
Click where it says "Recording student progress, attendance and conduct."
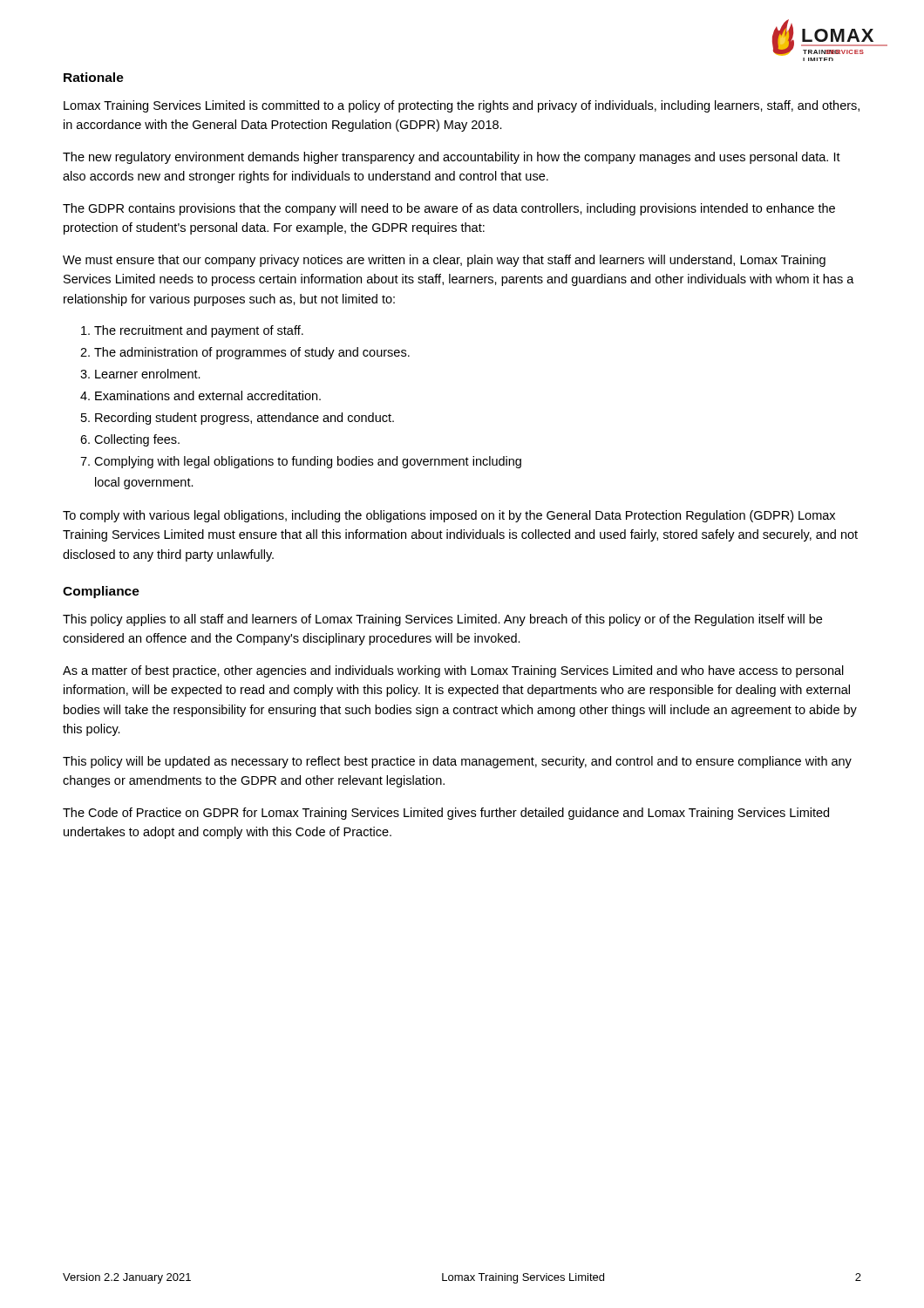click(x=245, y=419)
